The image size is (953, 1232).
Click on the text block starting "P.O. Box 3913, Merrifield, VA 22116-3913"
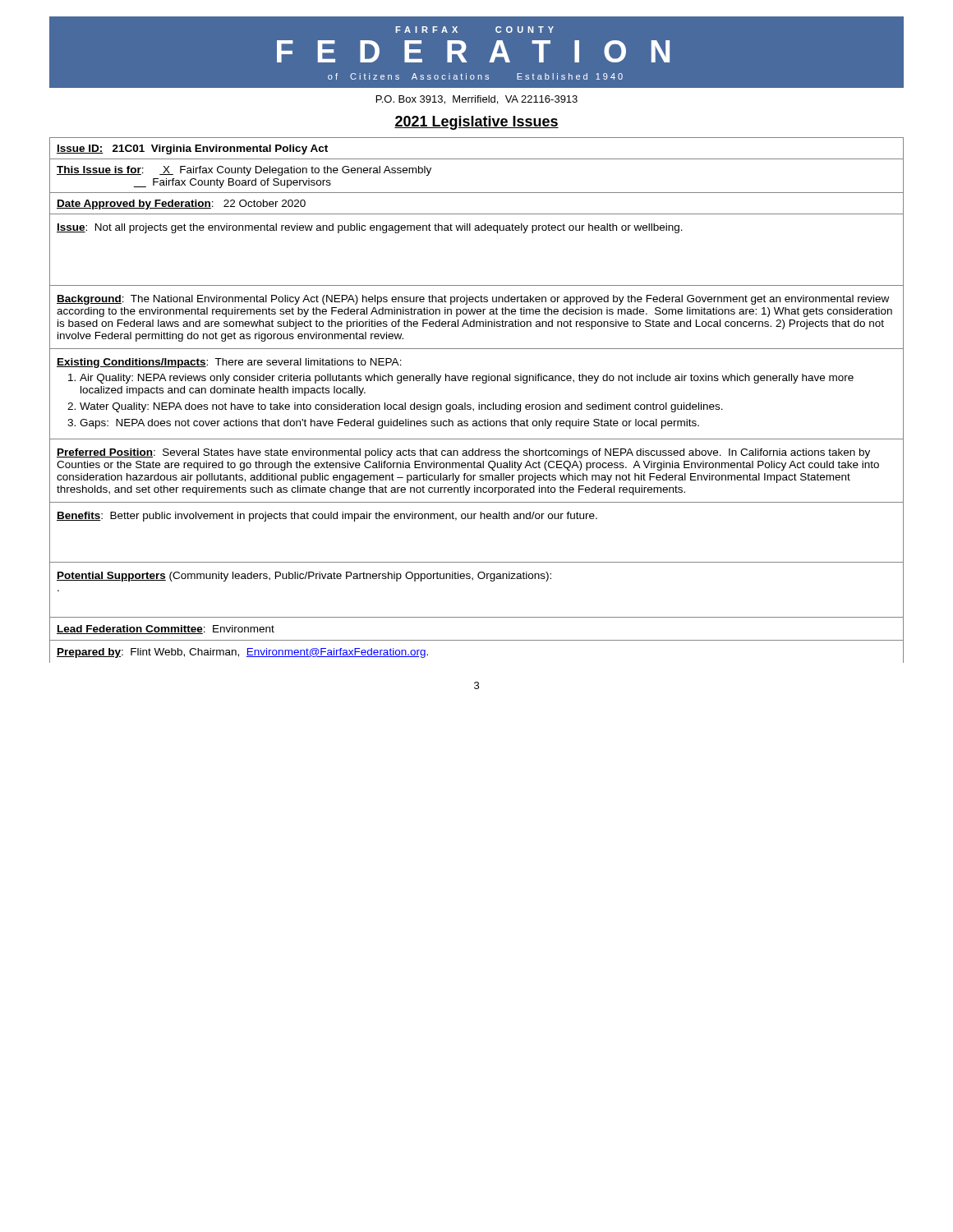click(x=476, y=99)
